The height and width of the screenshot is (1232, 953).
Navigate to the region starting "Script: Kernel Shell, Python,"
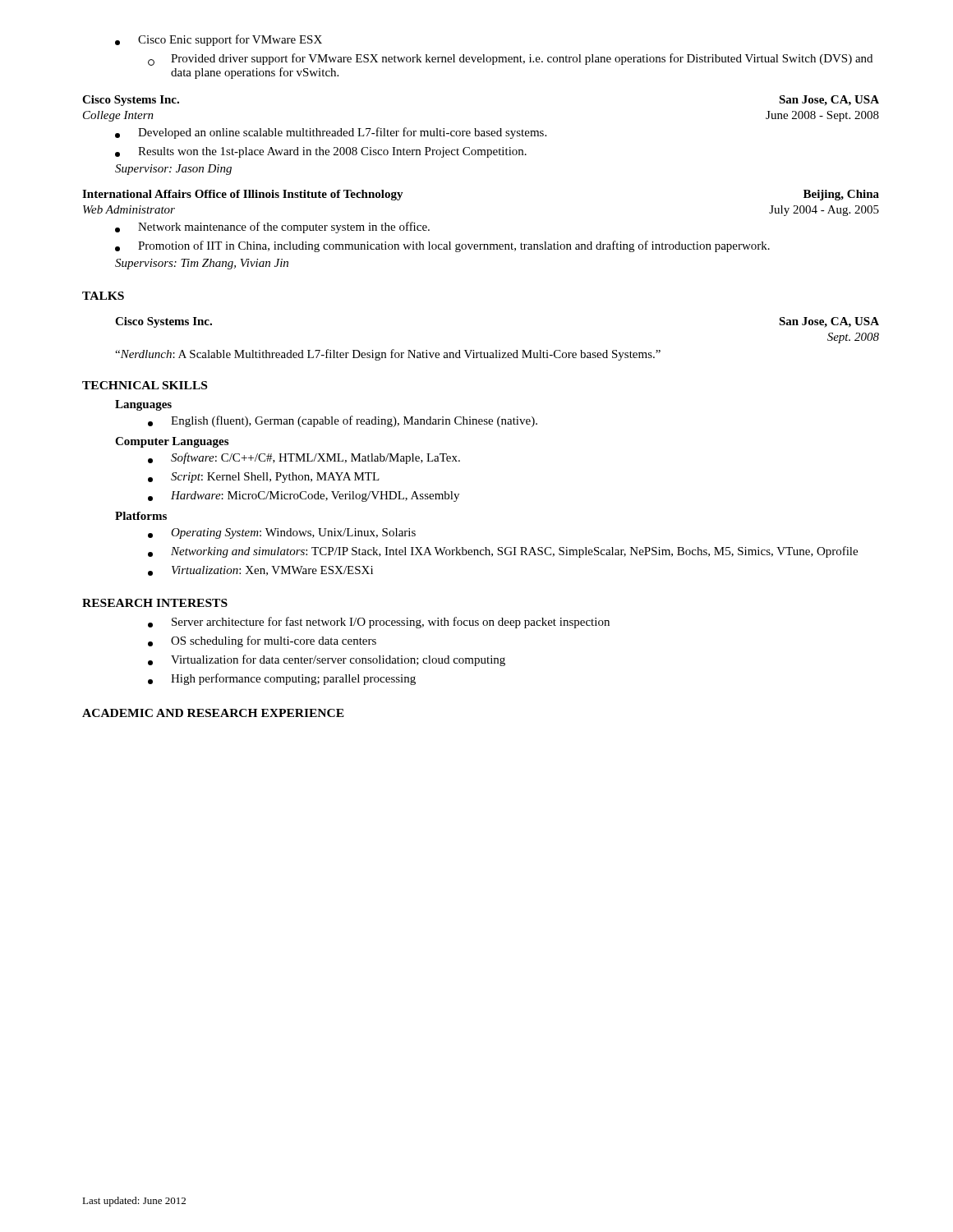tap(264, 478)
